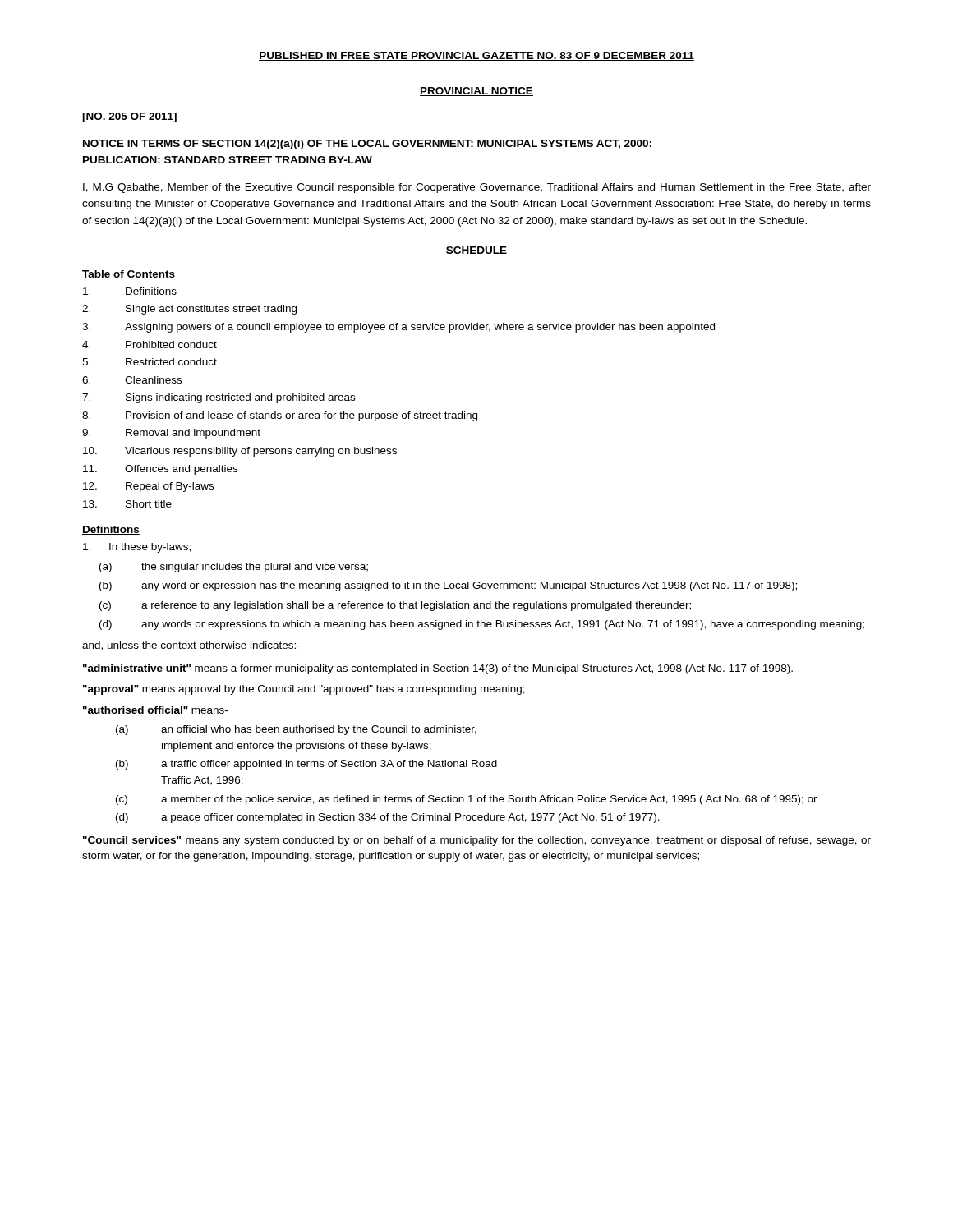This screenshot has width=953, height=1232.
Task: Find "PROVINCIAL NOTICE" on this page
Action: (476, 91)
